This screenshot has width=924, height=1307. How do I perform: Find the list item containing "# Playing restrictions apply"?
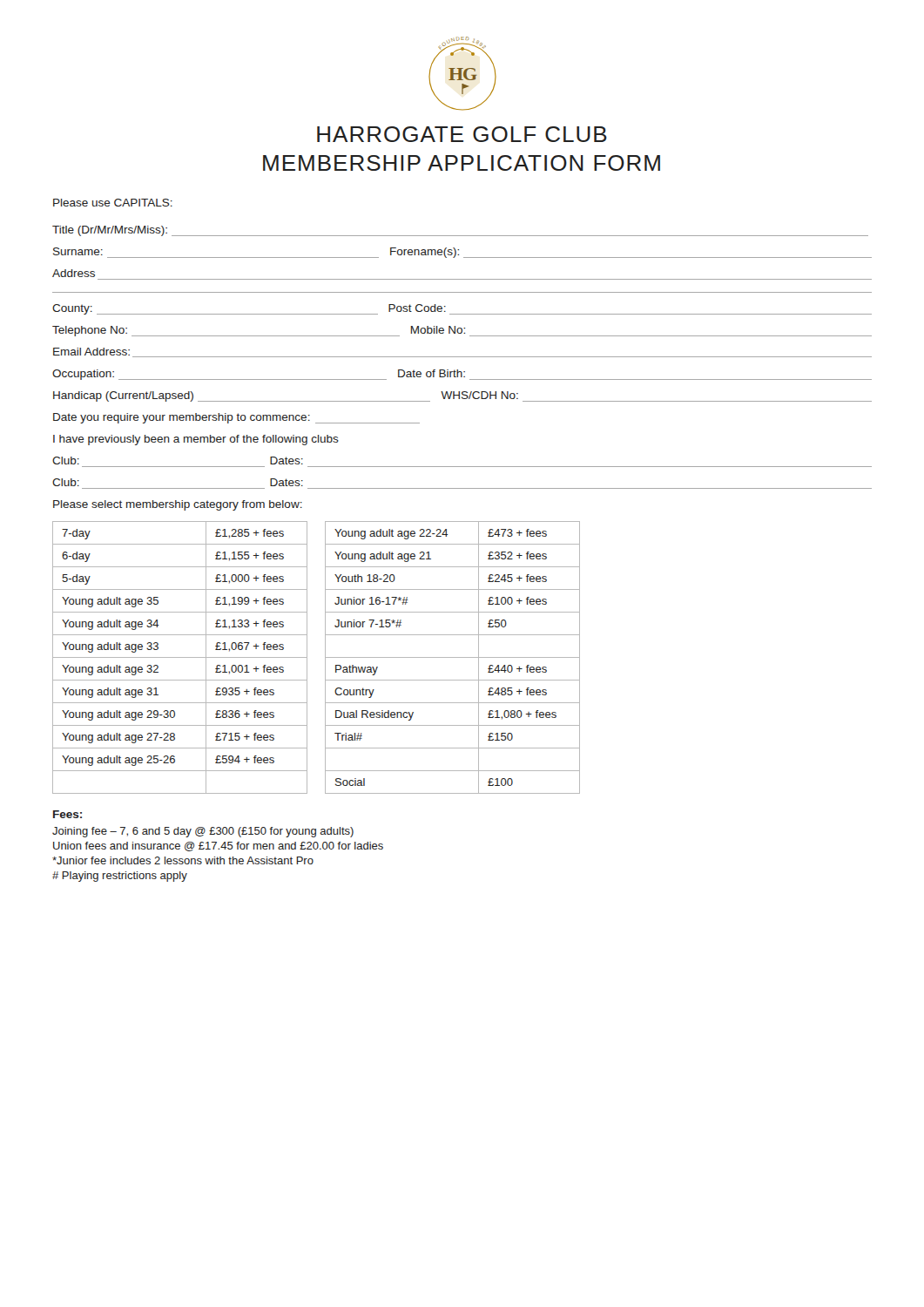coord(120,875)
